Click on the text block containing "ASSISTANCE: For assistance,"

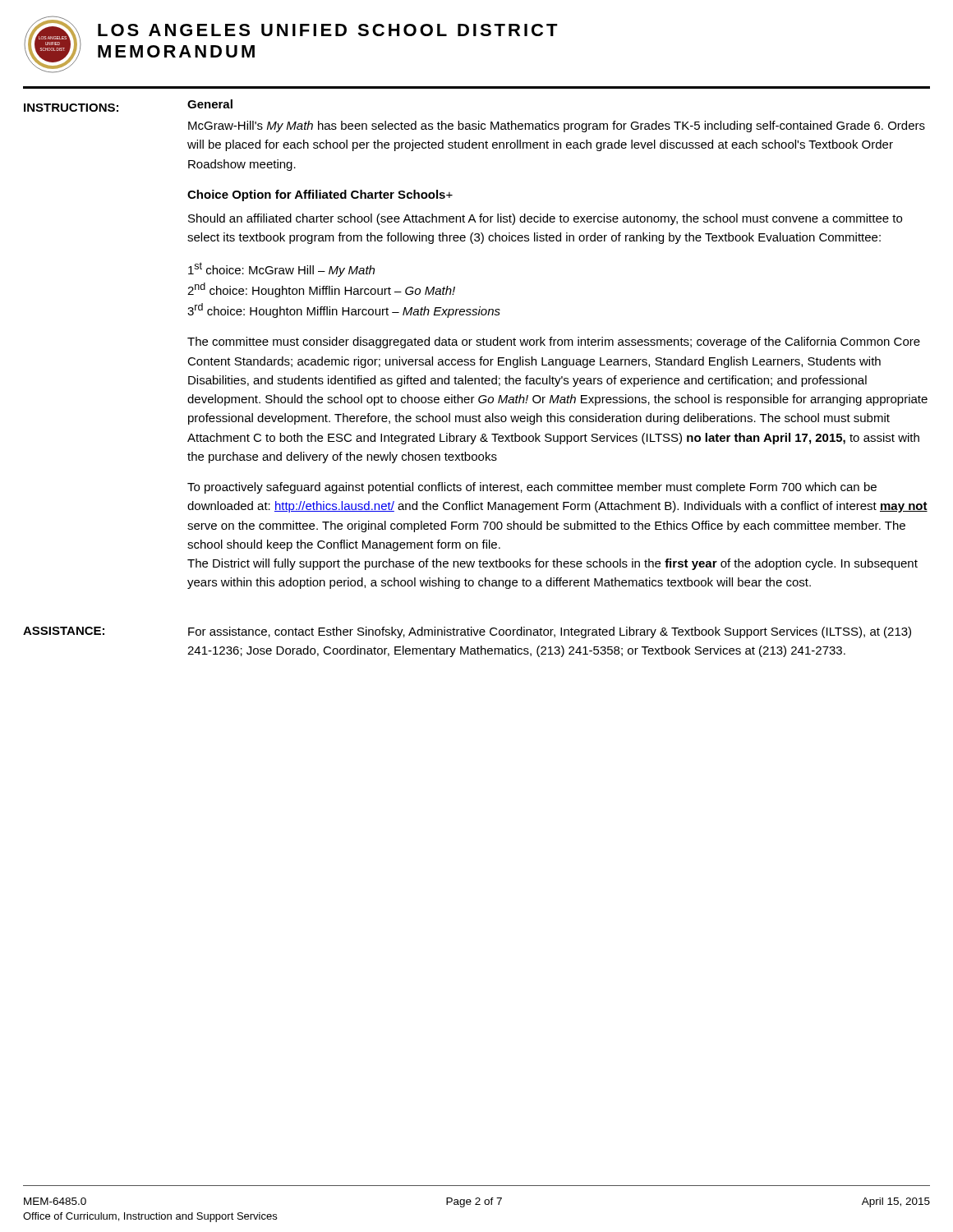coord(476,640)
